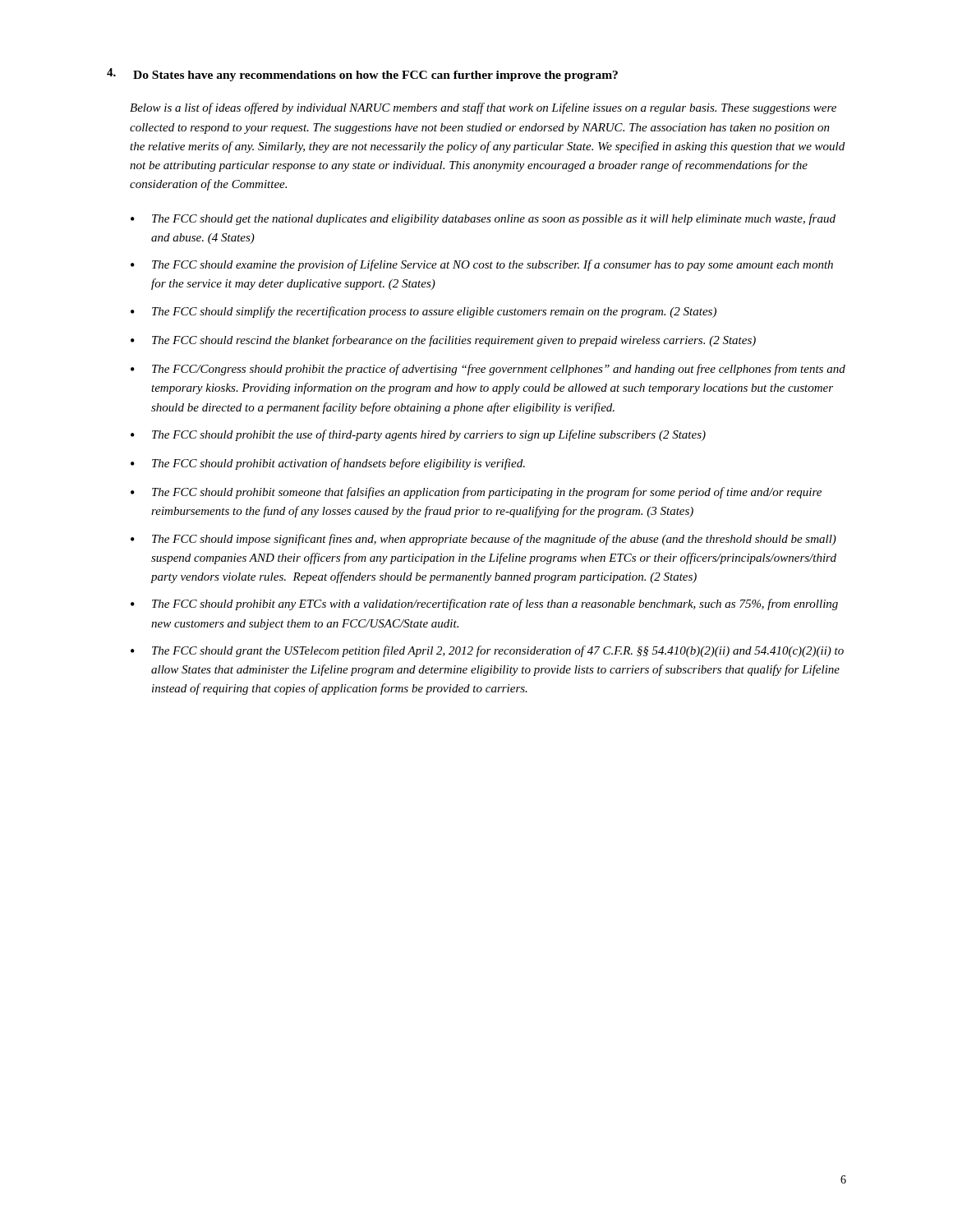
Task: Locate the list item that reads "• The FCC should impose significant fines and,"
Action: [488, 558]
